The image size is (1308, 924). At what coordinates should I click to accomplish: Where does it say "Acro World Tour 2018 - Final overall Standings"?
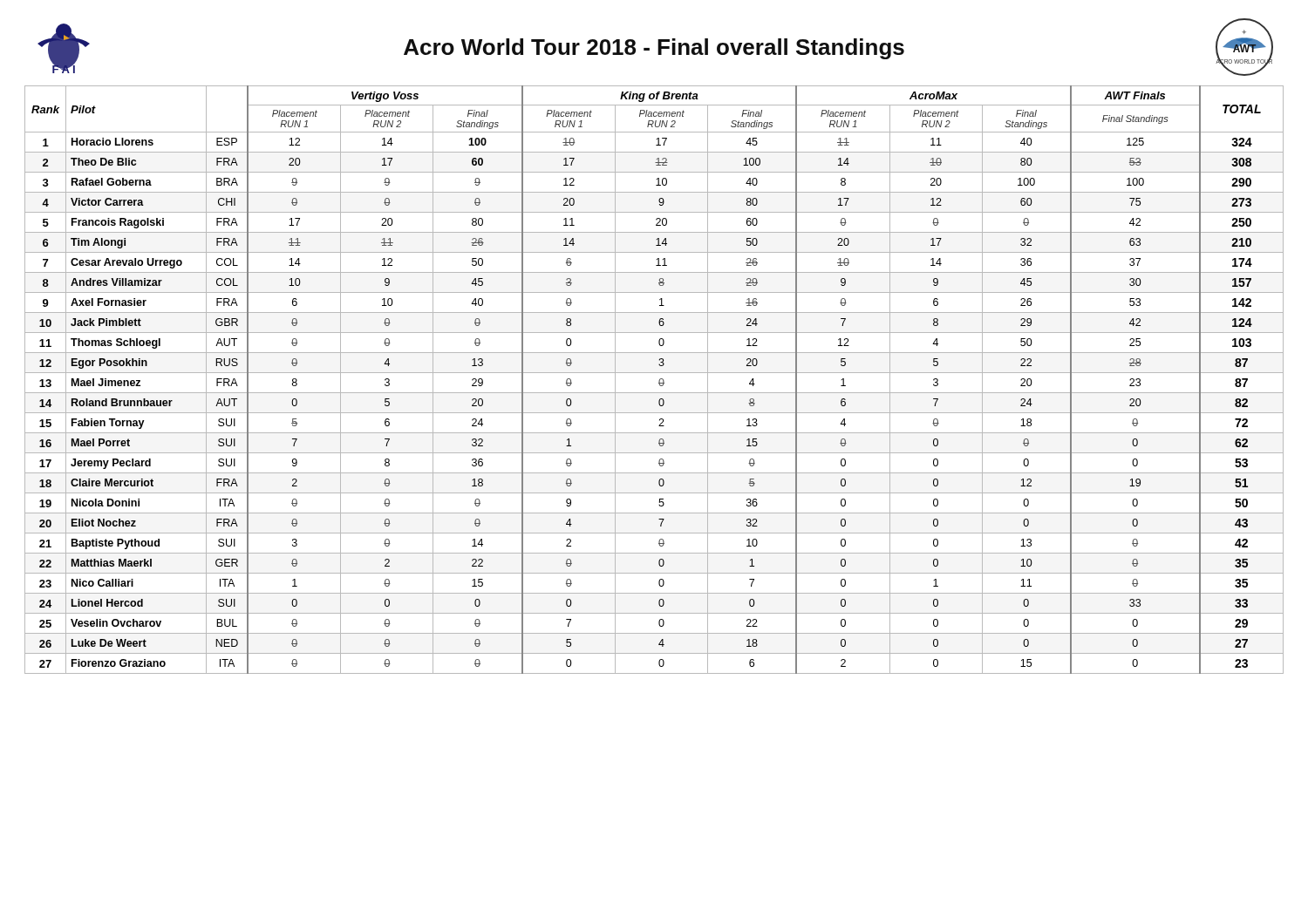point(654,47)
